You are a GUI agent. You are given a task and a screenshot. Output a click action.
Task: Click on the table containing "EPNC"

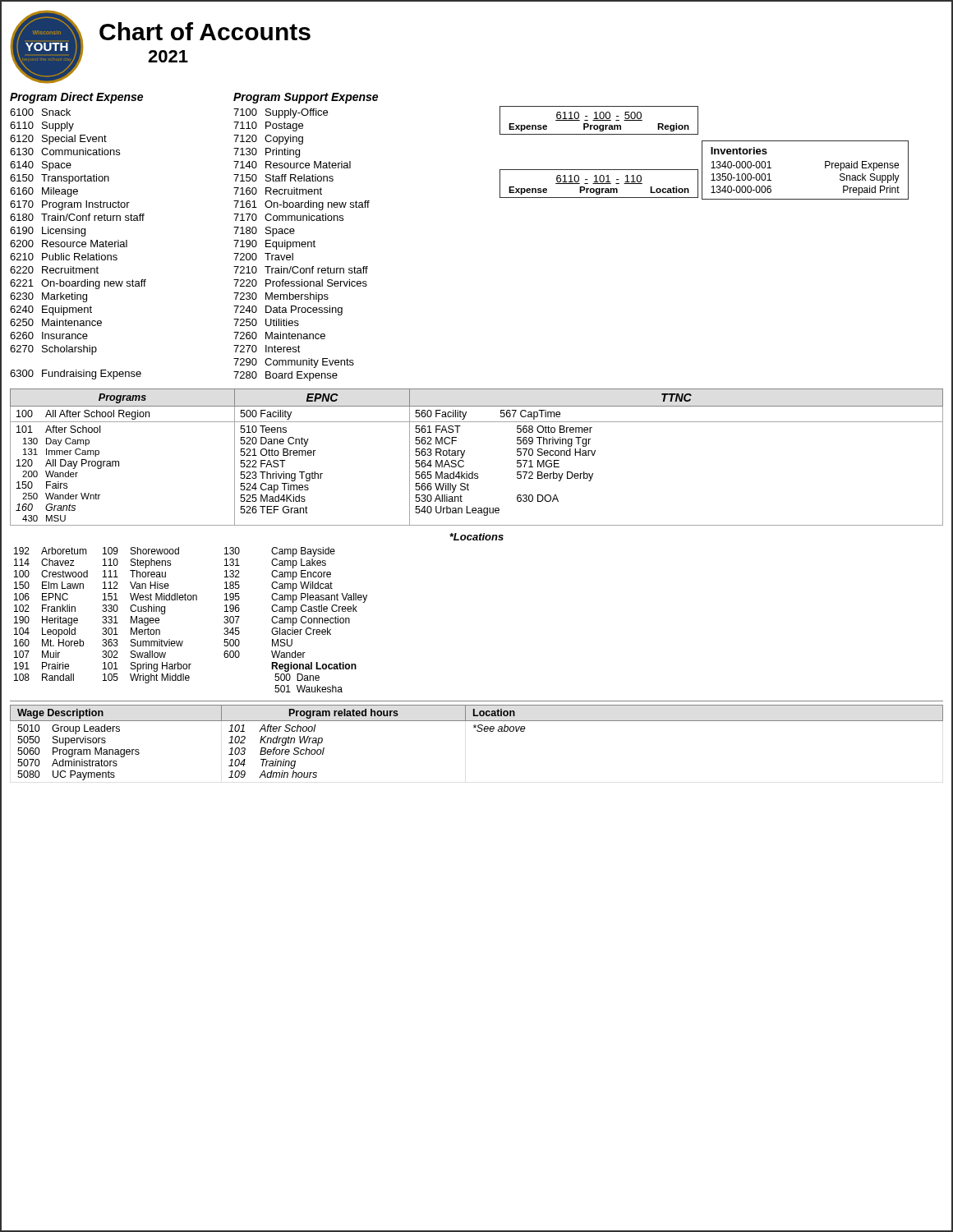pos(476,457)
